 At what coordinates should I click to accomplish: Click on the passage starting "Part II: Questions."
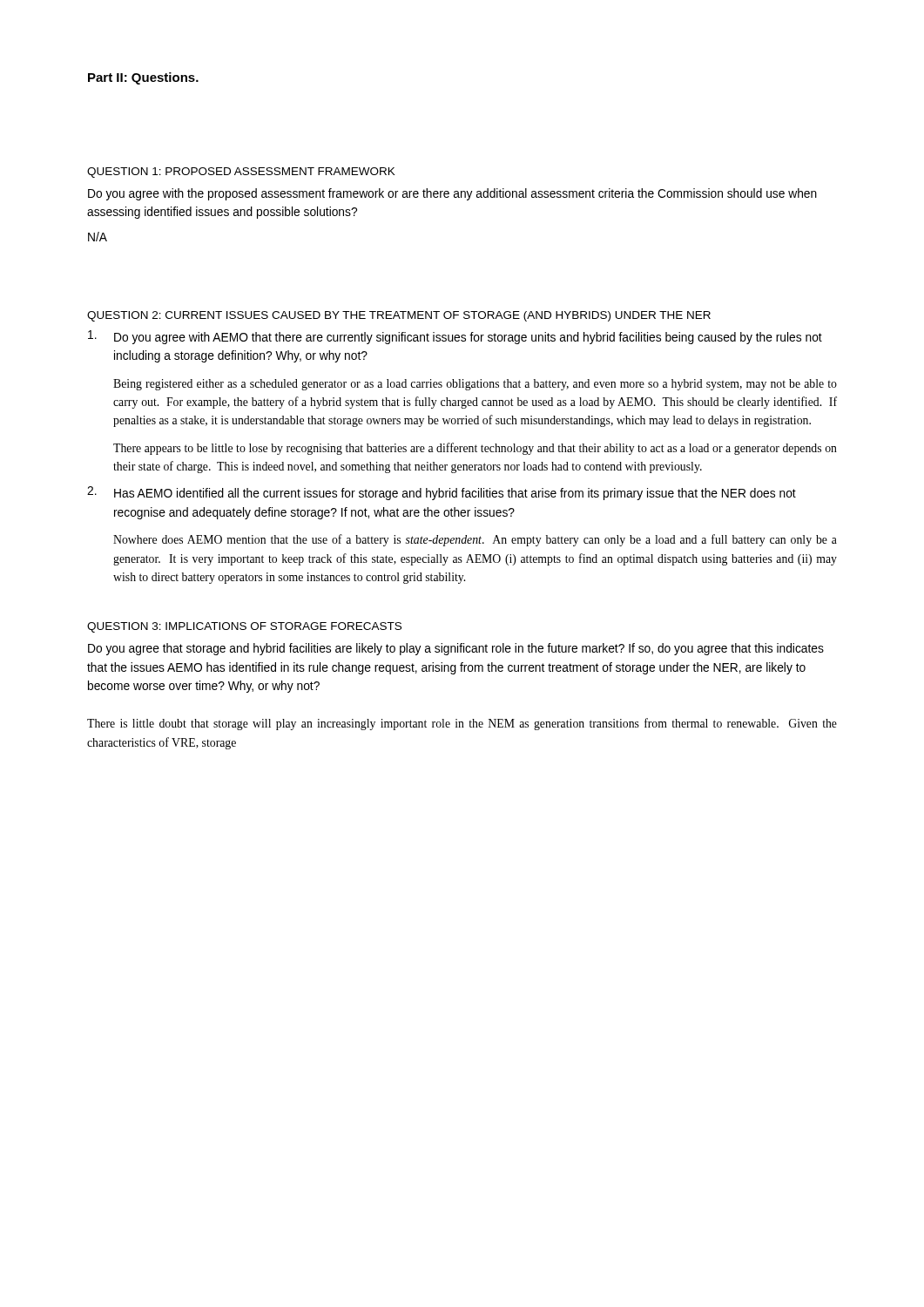[143, 77]
